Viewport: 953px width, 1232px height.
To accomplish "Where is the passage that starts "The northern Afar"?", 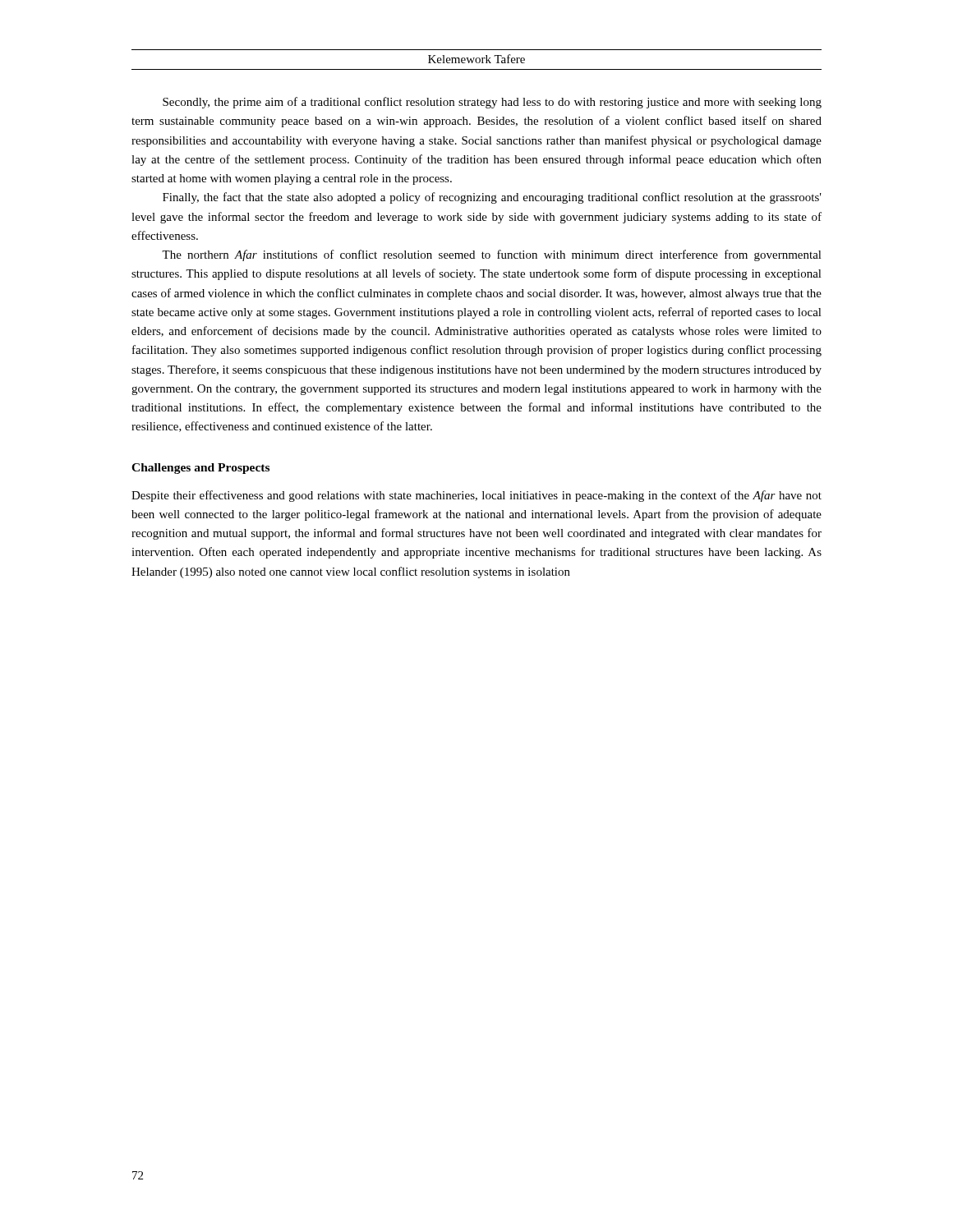I will point(476,341).
